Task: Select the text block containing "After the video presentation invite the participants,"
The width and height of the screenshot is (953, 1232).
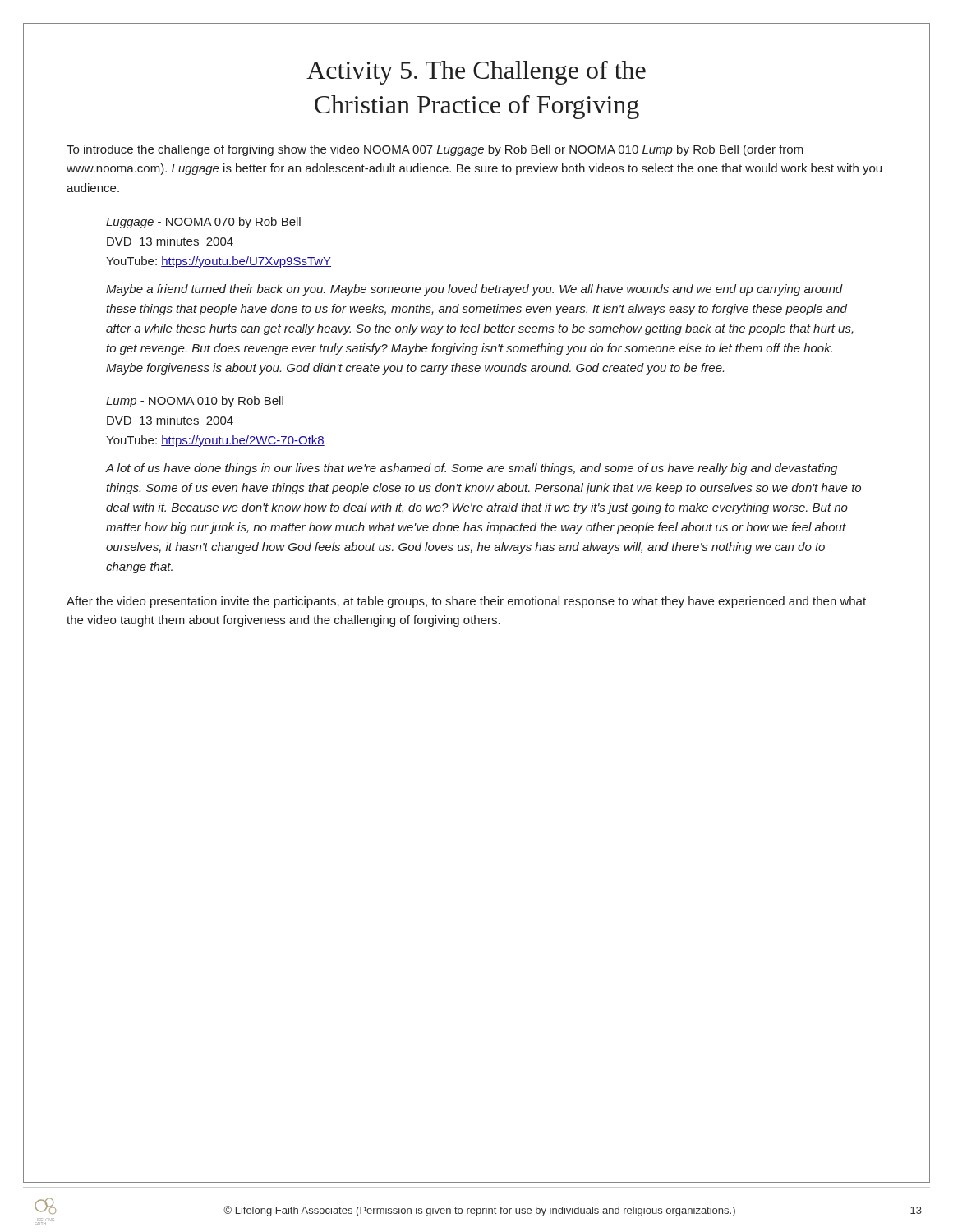Action: 466,610
